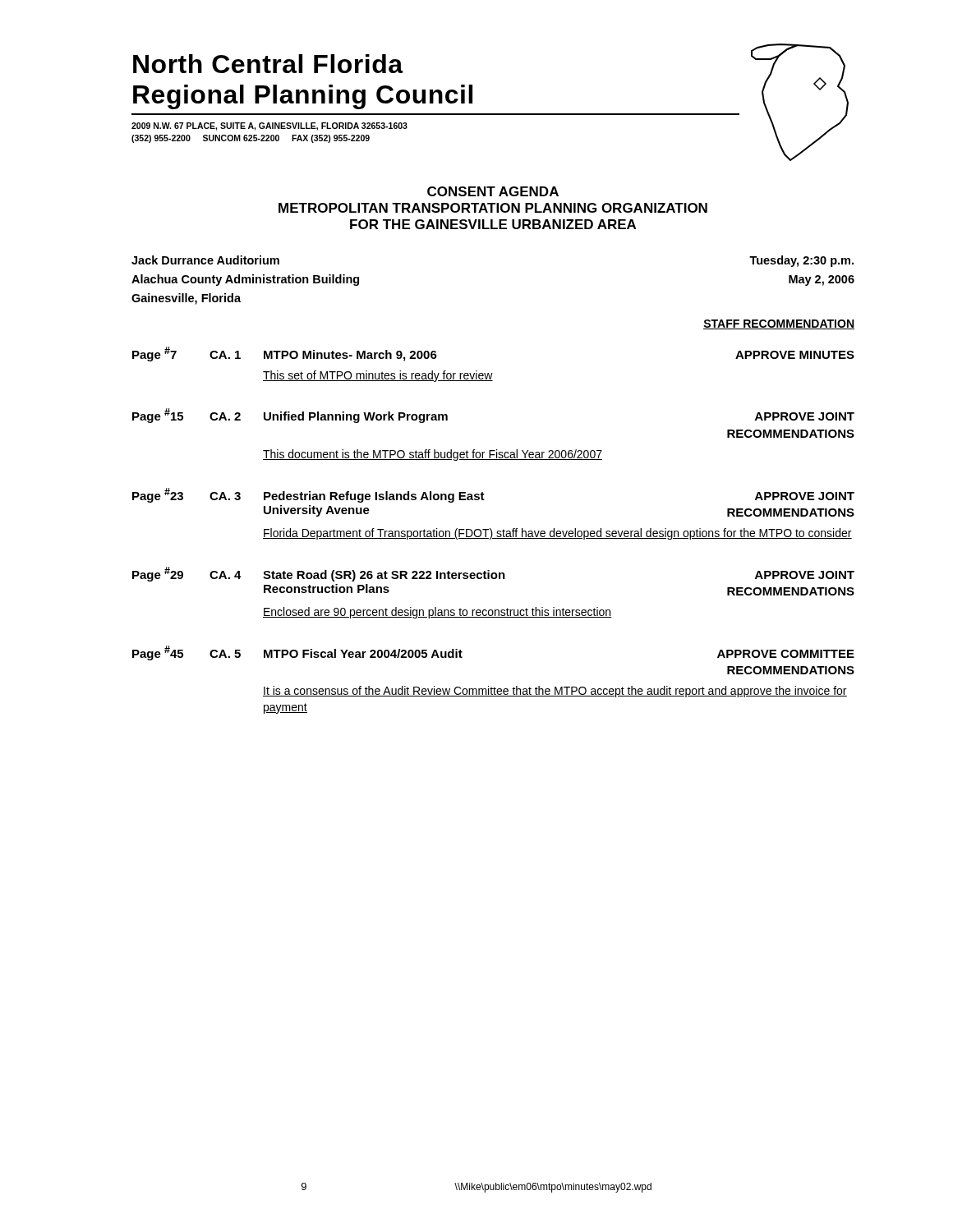The image size is (953, 1232).
Task: Find the block on this page that starts "Page #23 CA. 3 Pedestrian Refuge Islands Along"
Action: [157, 495]
